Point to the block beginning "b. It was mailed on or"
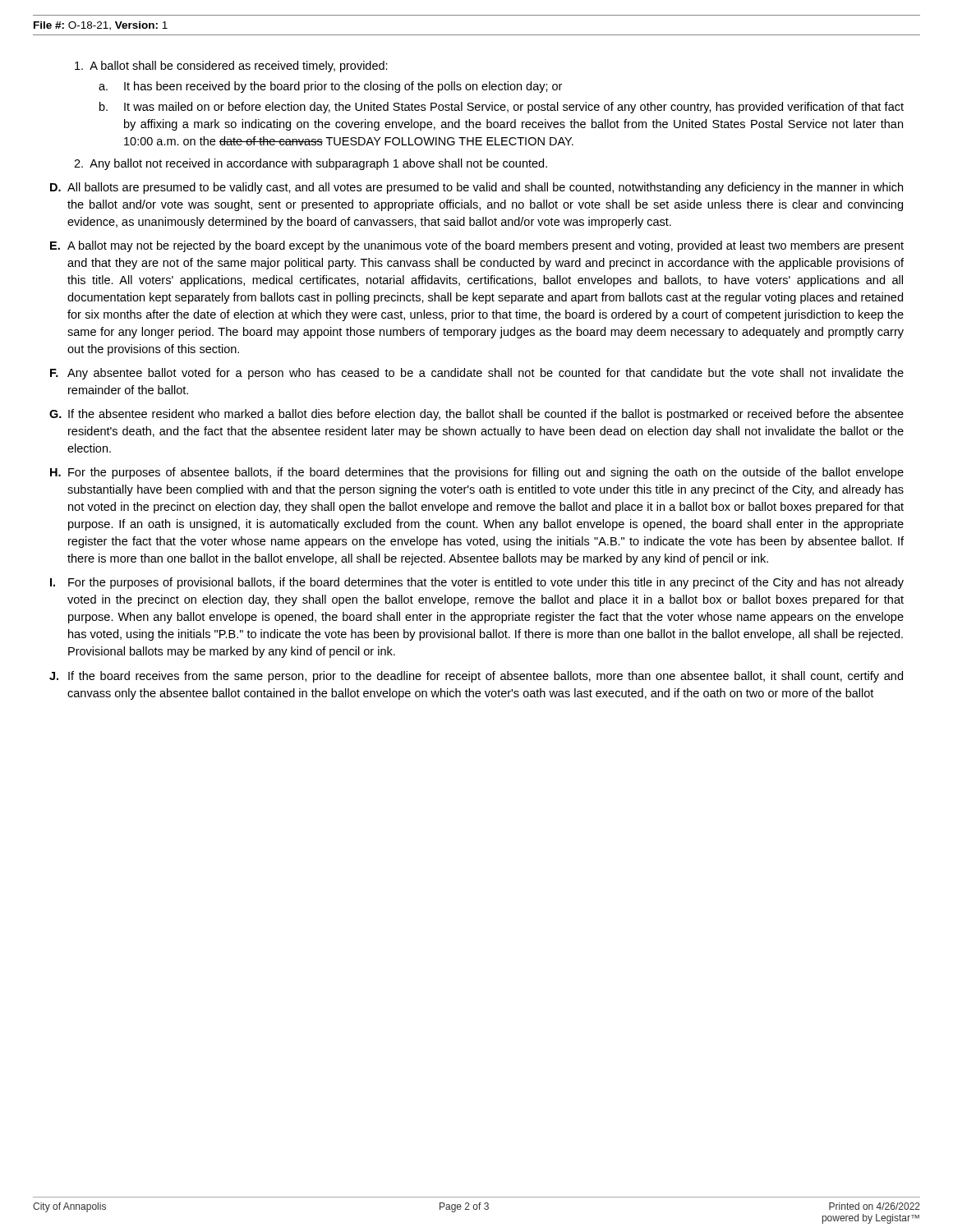 [501, 124]
